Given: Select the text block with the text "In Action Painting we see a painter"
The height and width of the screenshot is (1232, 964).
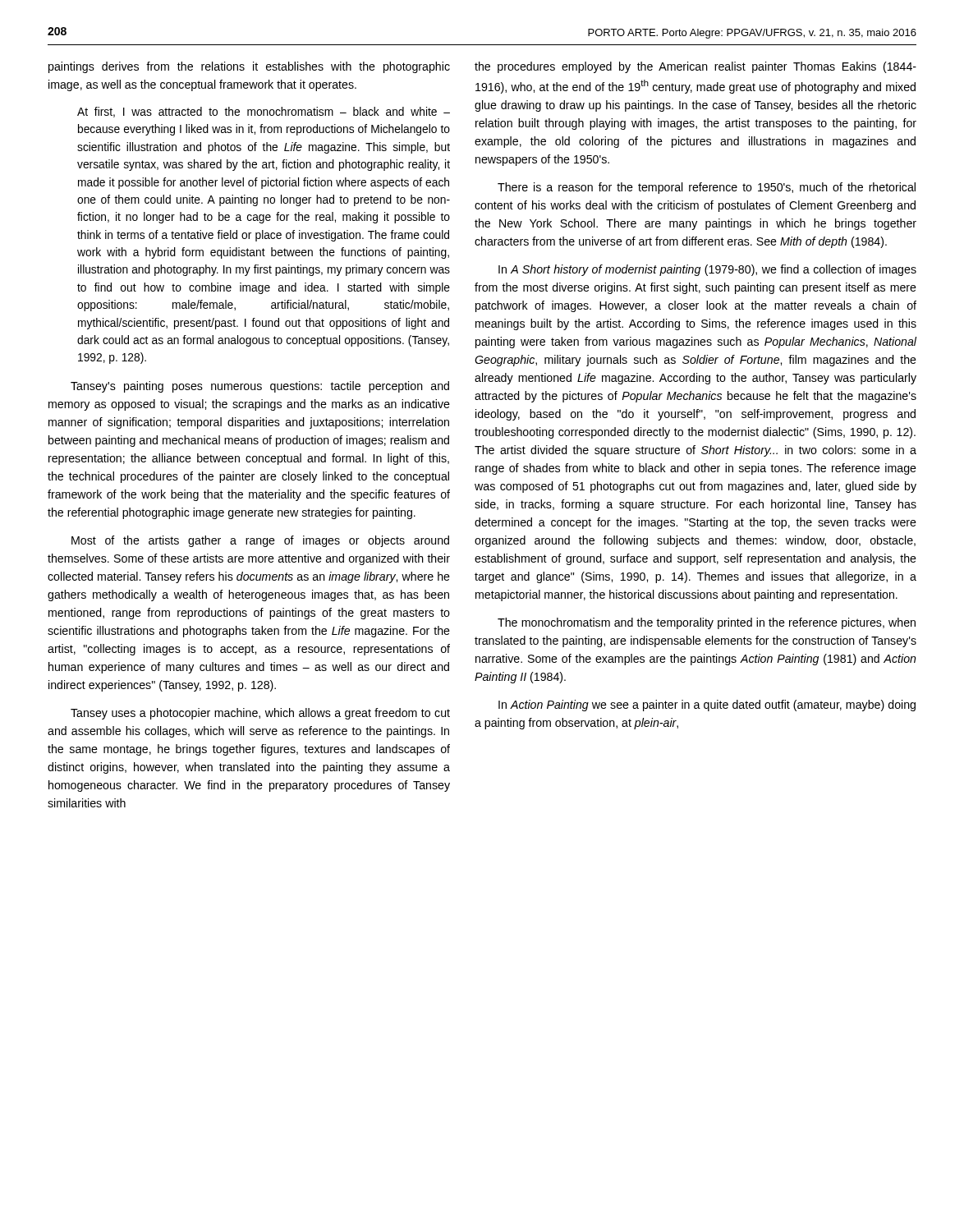Looking at the screenshot, I should [695, 714].
